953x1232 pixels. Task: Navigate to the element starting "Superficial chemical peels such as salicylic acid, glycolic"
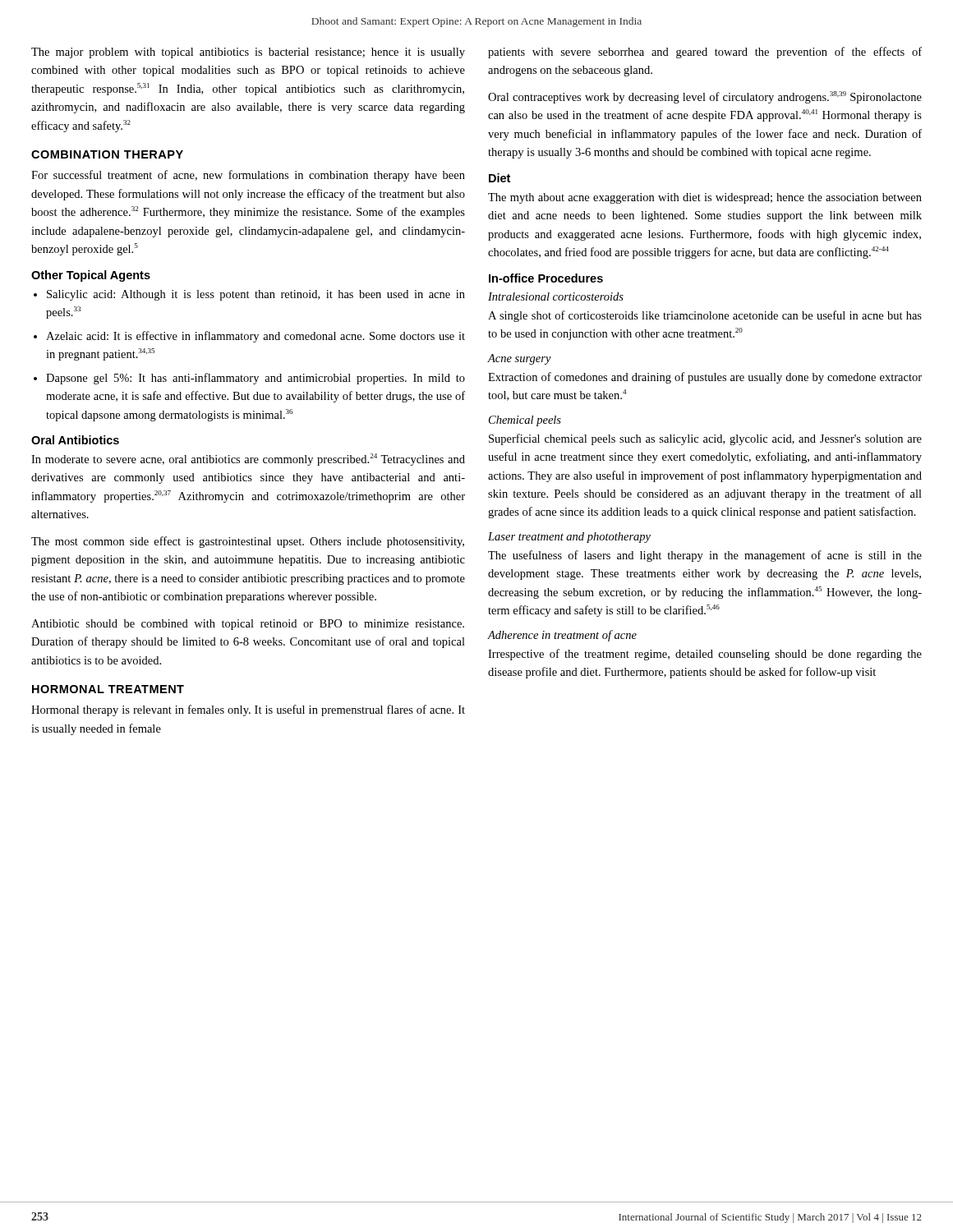[x=705, y=475]
